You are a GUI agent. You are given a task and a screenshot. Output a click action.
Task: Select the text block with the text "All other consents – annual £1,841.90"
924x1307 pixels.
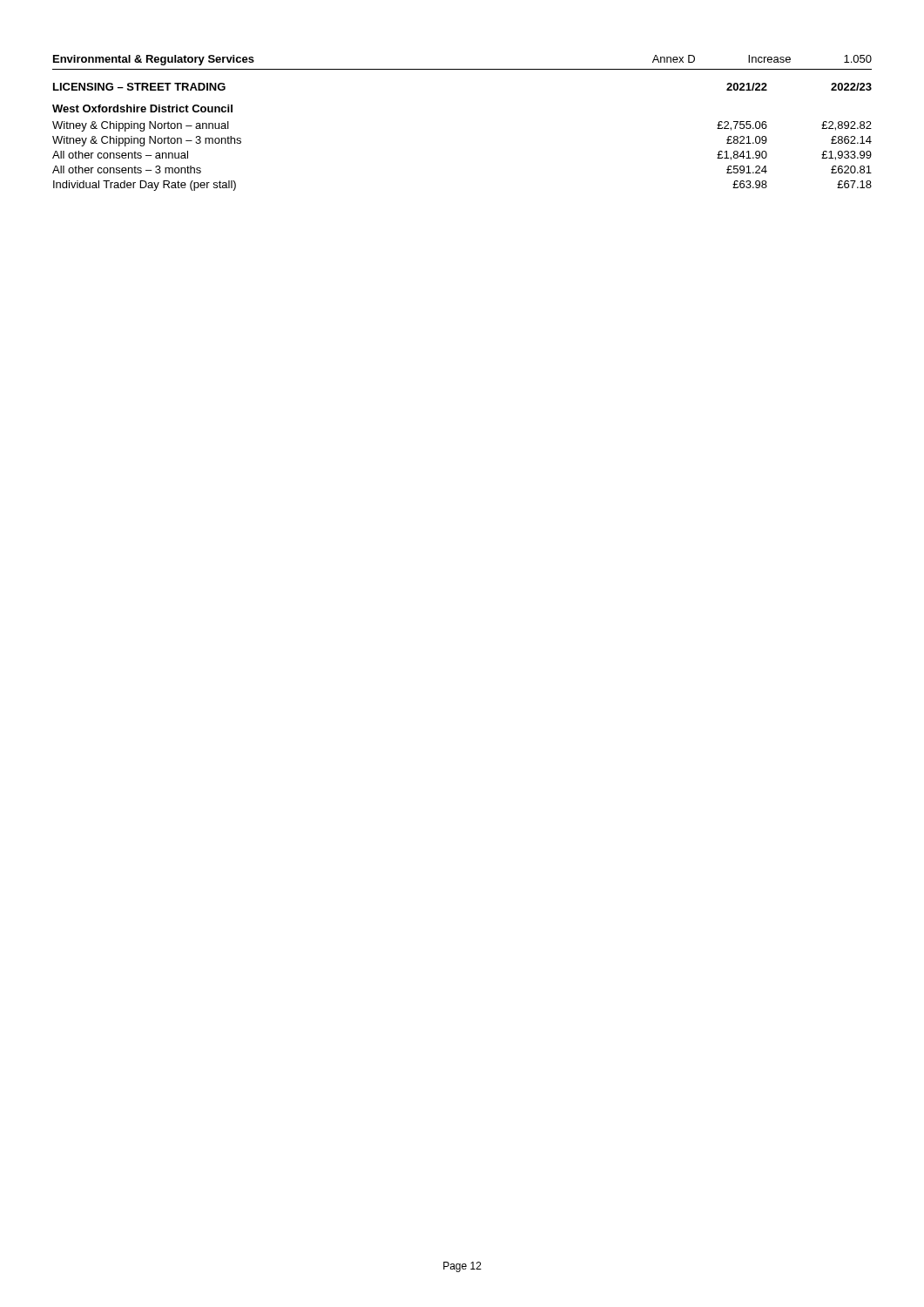pos(124,156)
